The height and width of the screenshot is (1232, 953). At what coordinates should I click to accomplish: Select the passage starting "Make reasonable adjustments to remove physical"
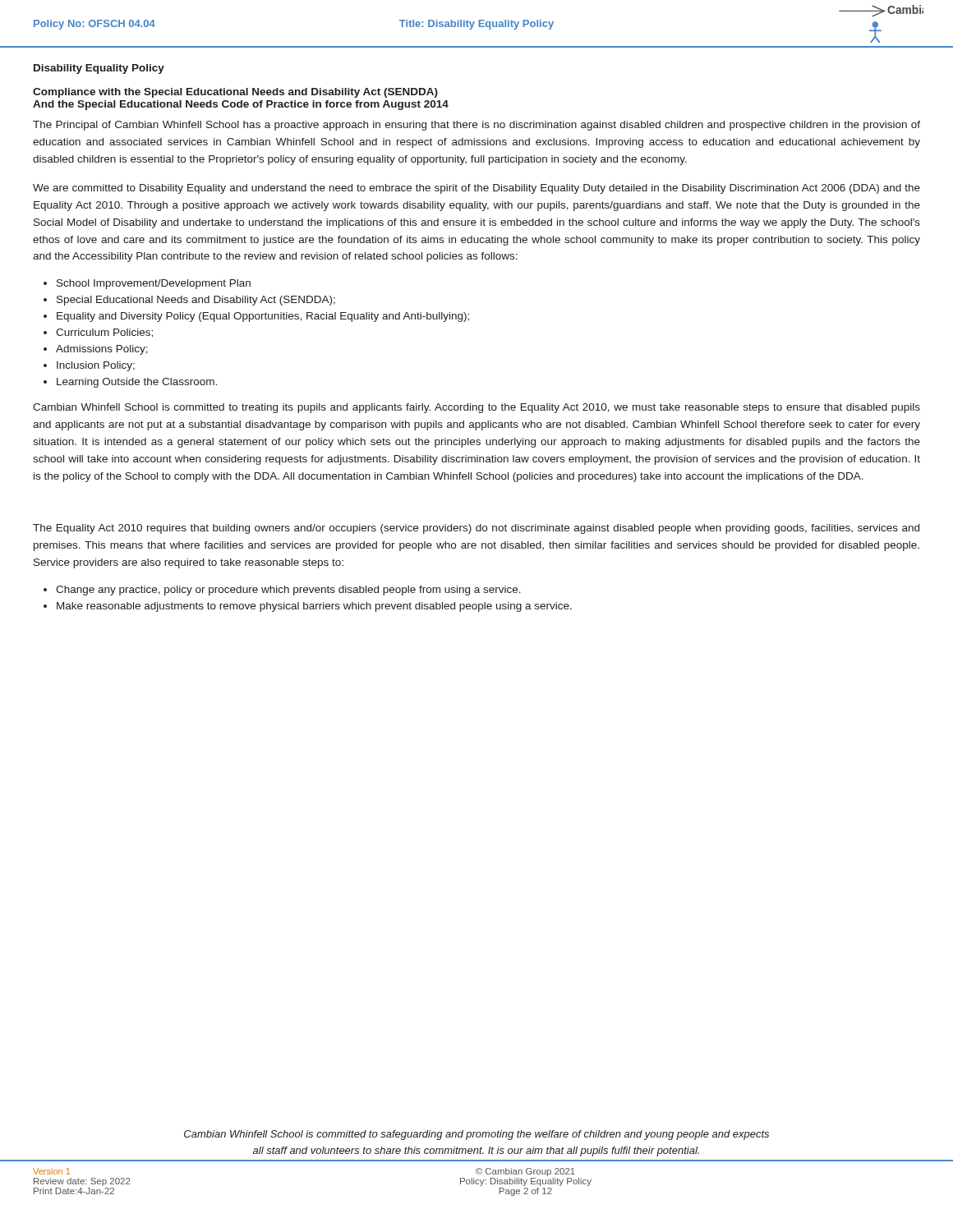point(314,606)
